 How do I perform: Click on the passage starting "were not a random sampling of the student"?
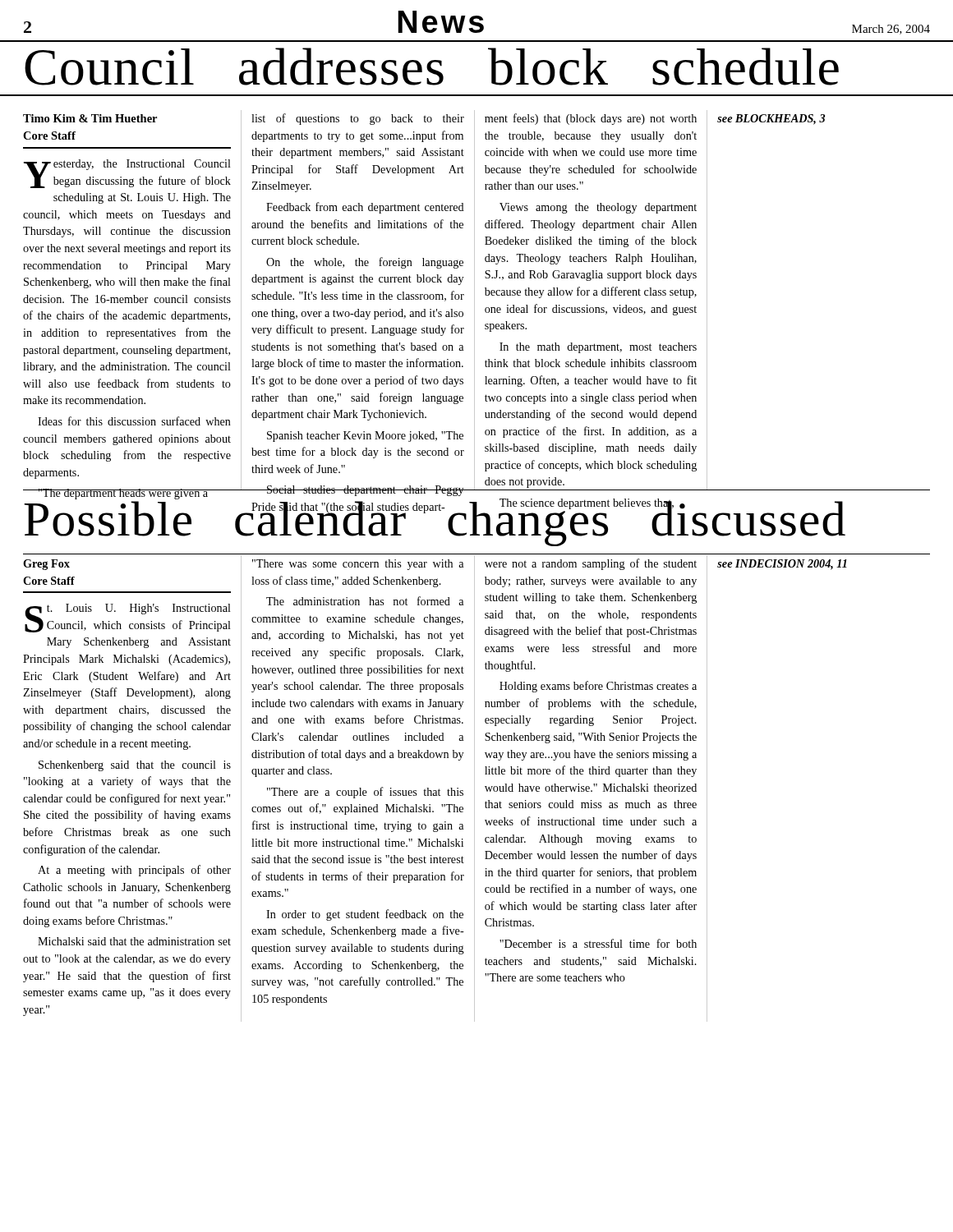(x=591, y=771)
